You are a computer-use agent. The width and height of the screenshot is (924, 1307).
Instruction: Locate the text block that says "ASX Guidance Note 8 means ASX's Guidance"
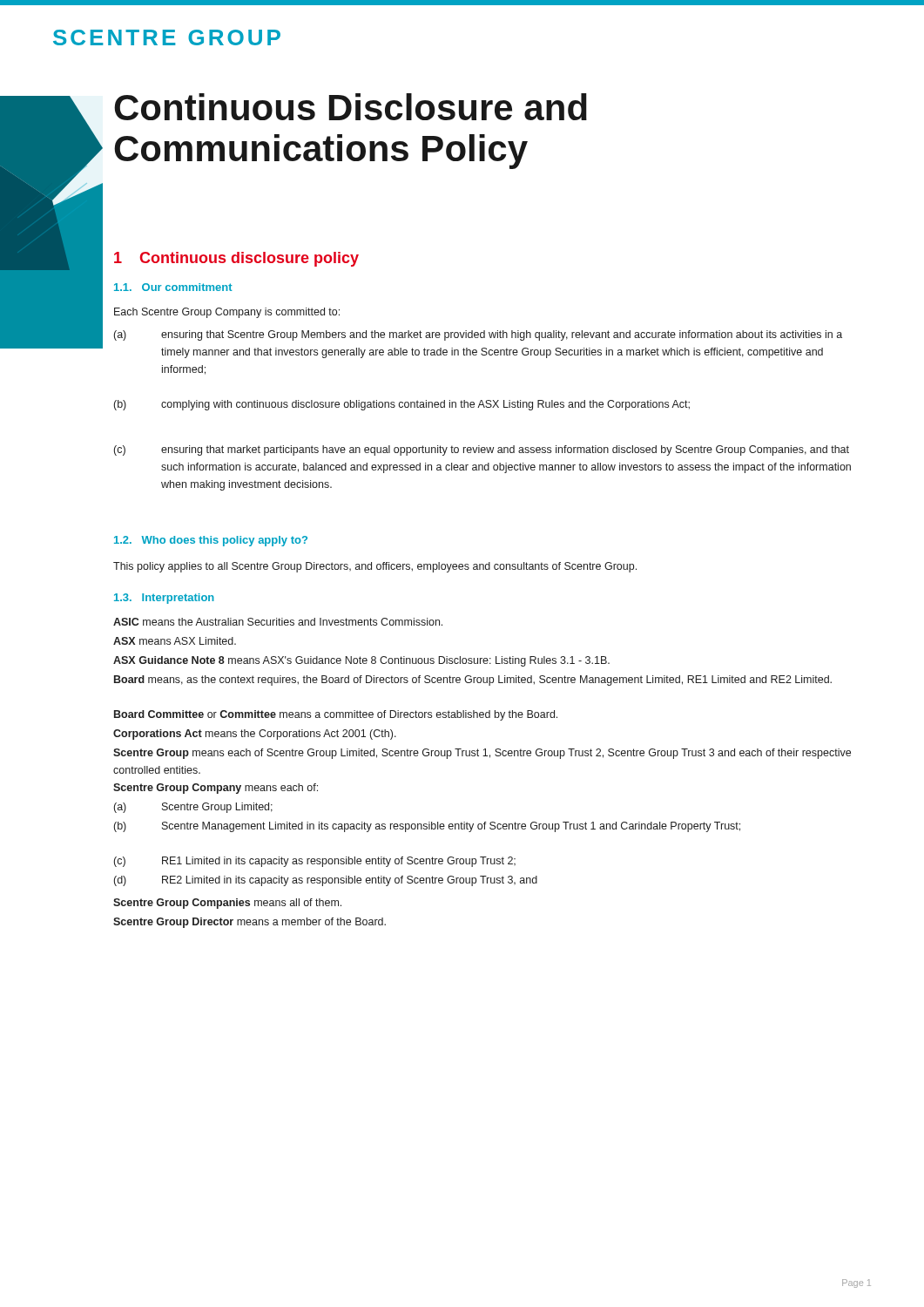click(x=362, y=660)
